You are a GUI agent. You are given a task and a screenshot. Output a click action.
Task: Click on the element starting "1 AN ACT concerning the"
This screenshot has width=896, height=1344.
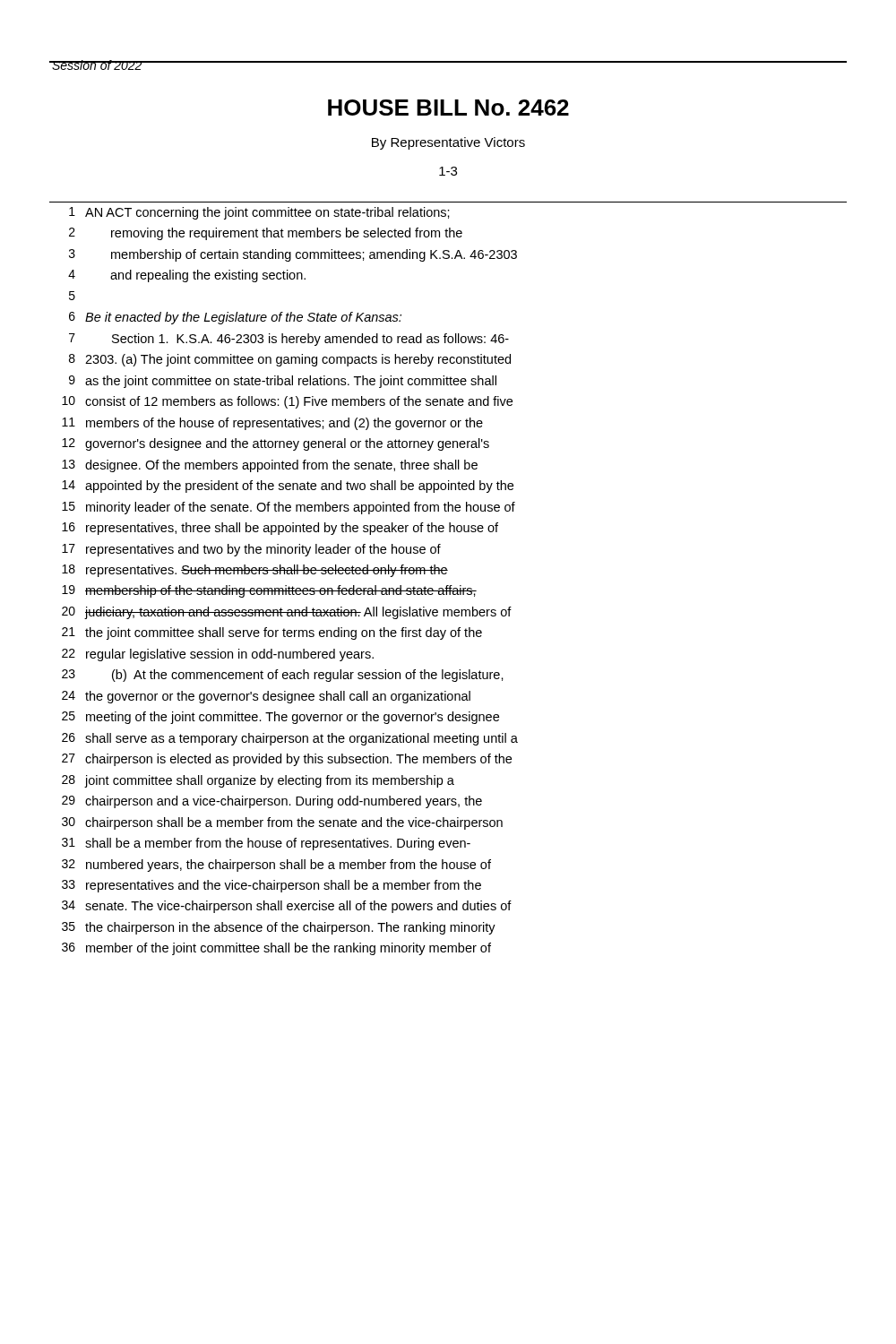pos(448,581)
